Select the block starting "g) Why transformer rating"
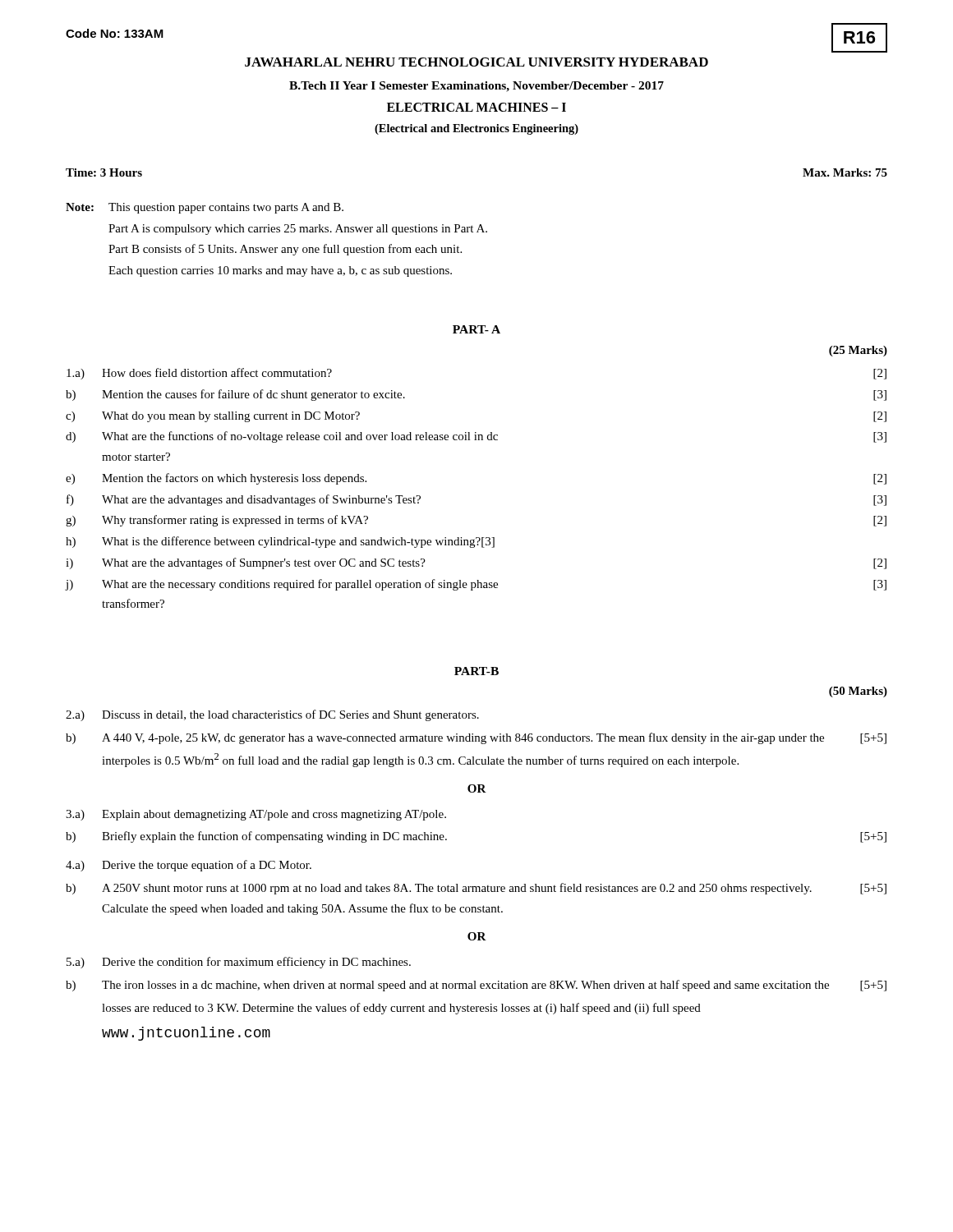The image size is (953, 1232). (x=235, y=521)
